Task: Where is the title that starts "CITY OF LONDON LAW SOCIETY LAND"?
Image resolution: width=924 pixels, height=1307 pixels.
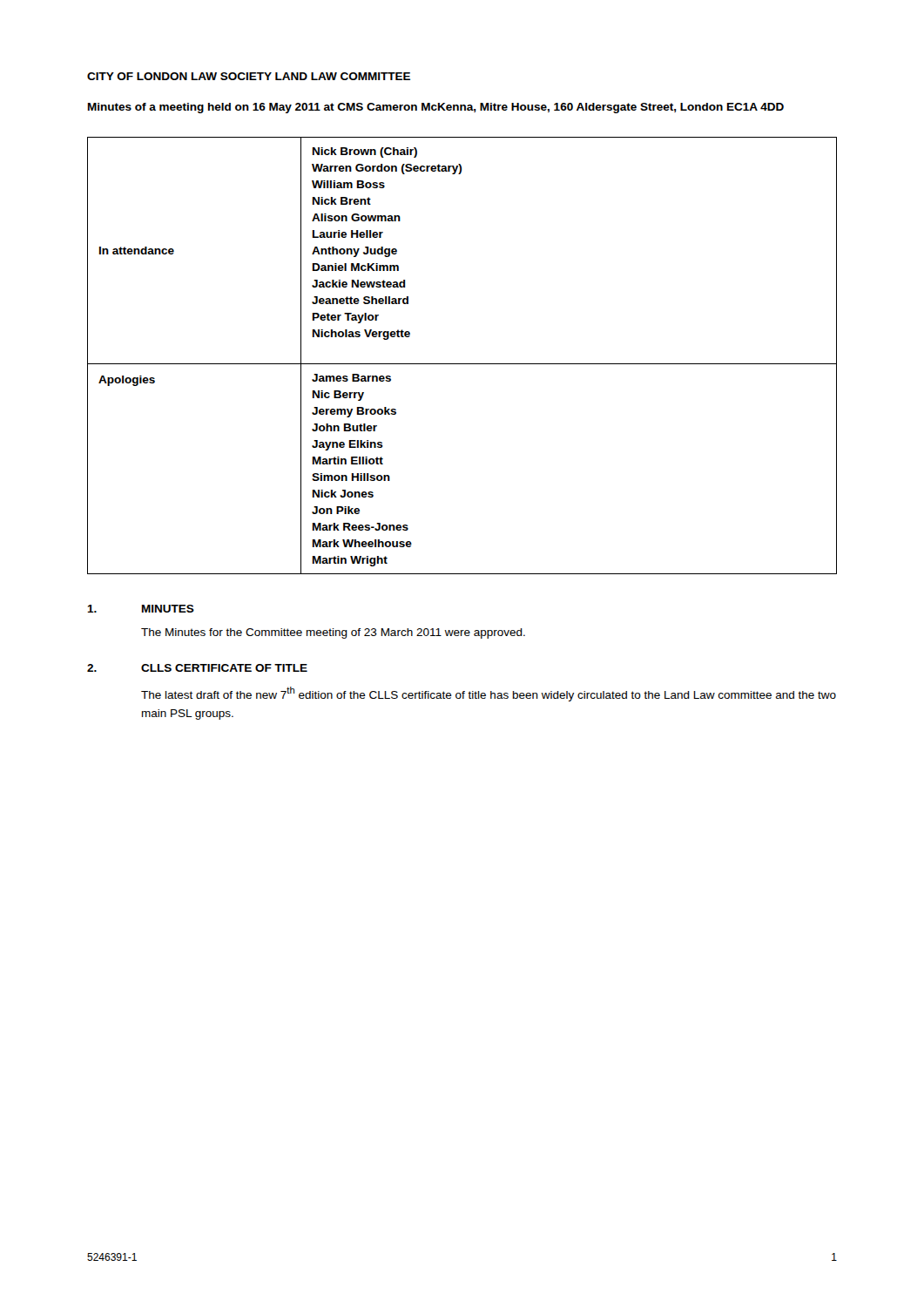Action: pos(249,76)
